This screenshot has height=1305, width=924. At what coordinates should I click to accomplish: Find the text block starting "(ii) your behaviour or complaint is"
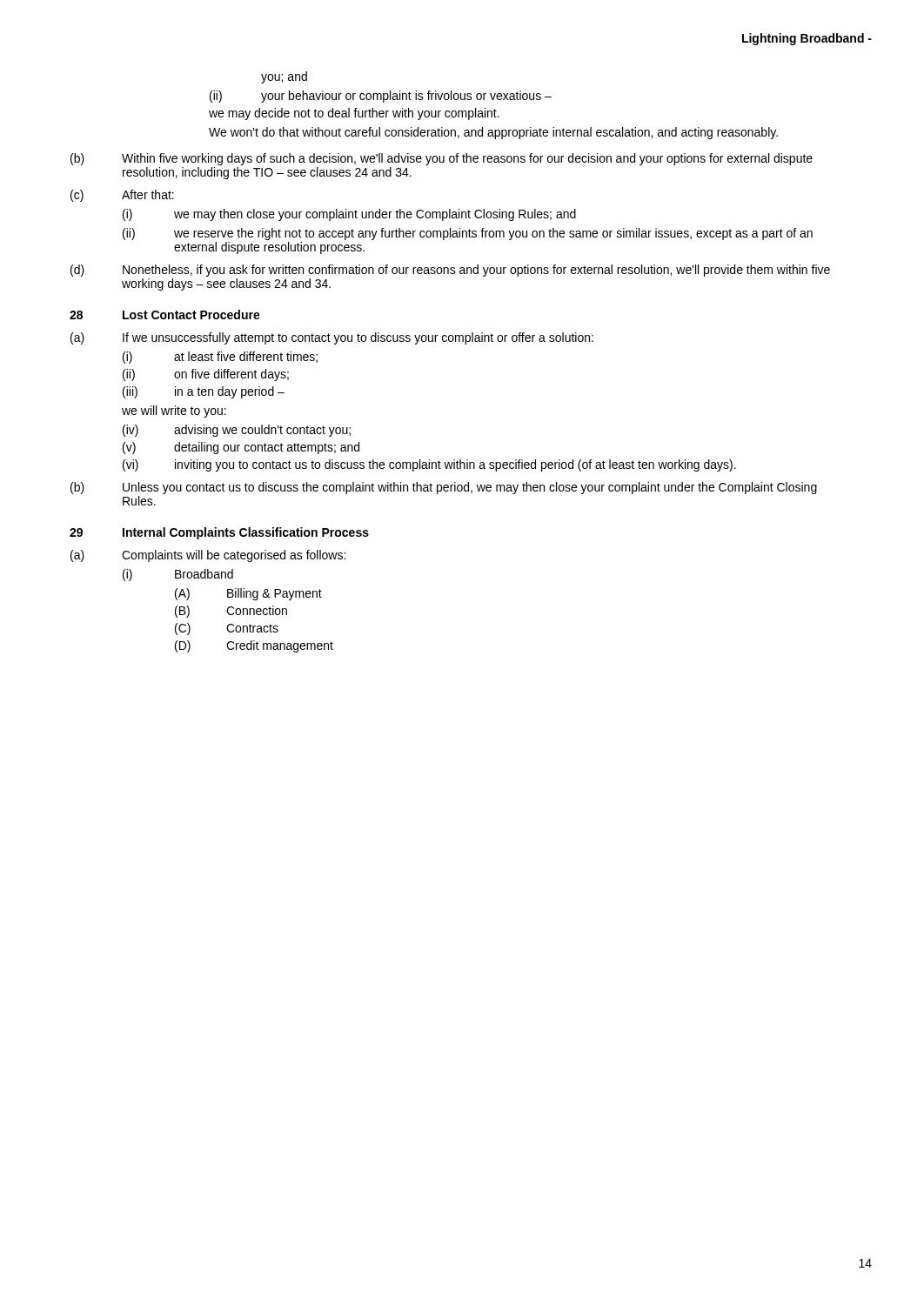coord(532,96)
